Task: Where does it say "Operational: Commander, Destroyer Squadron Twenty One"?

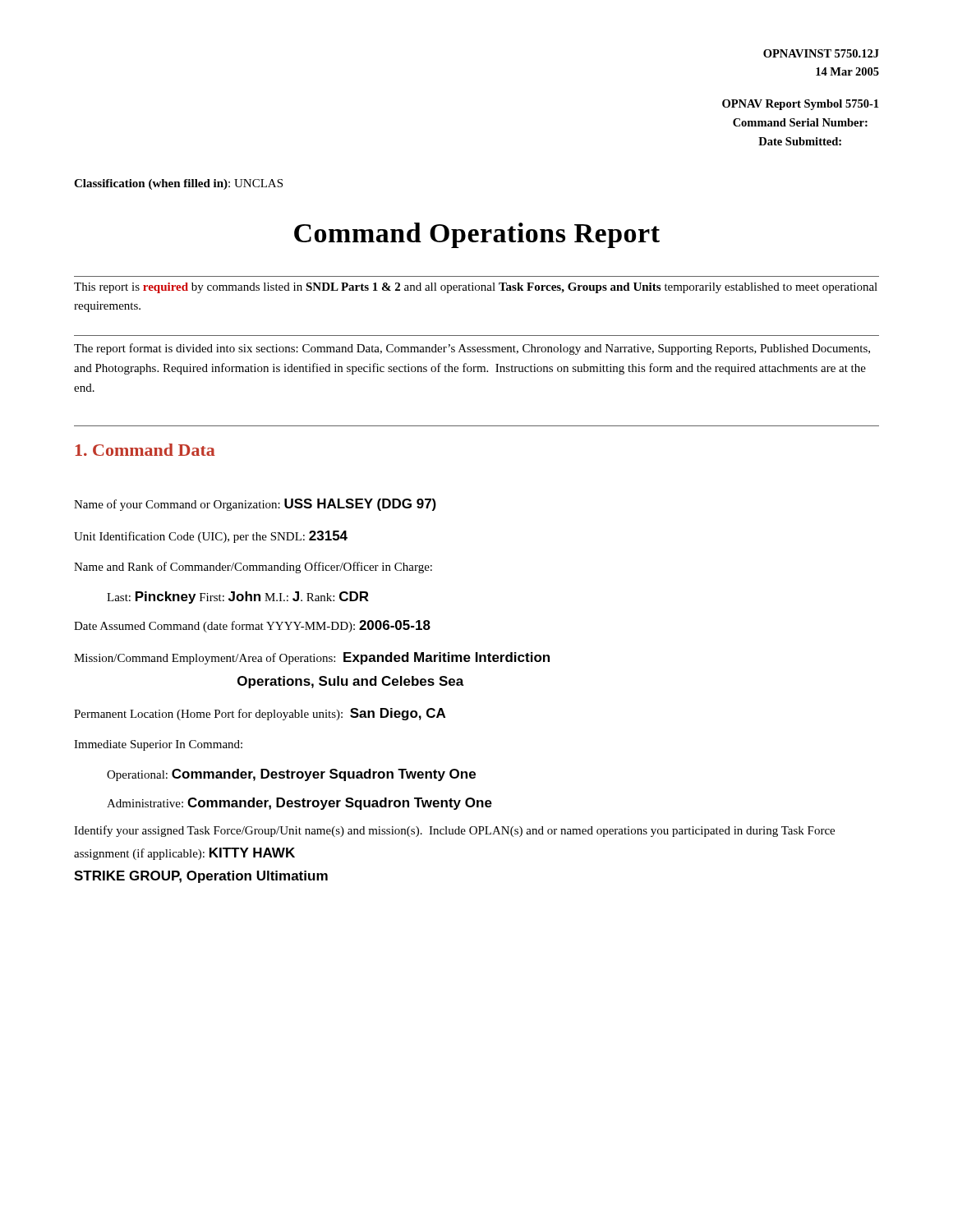Action: click(x=292, y=774)
